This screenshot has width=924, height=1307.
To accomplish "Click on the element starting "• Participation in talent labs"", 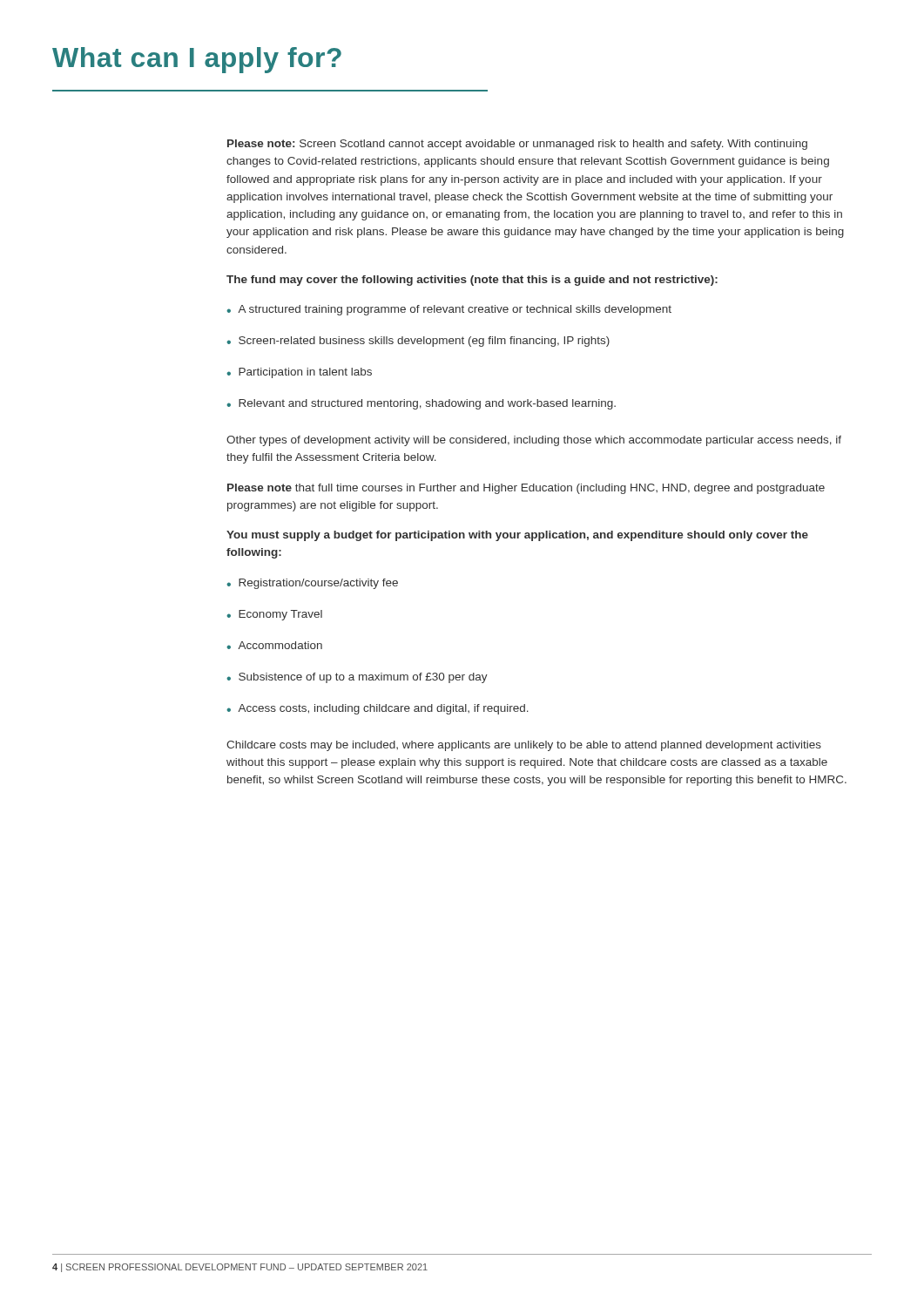I will pos(299,374).
